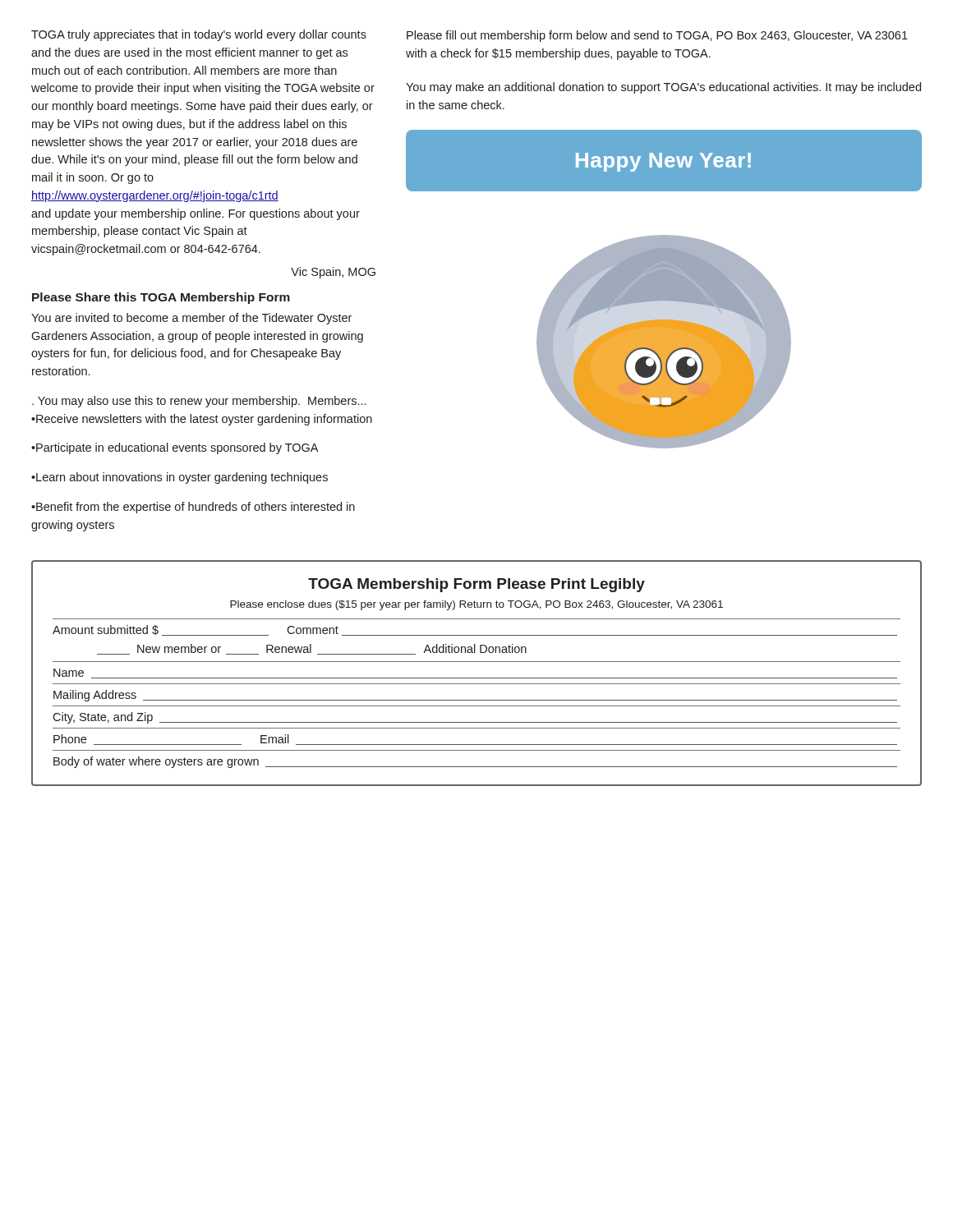Image resolution: width=953 pixels, height=1232 pixels.
Task: Locate the text starting "You may make an additional"
Action: (664, 96)
